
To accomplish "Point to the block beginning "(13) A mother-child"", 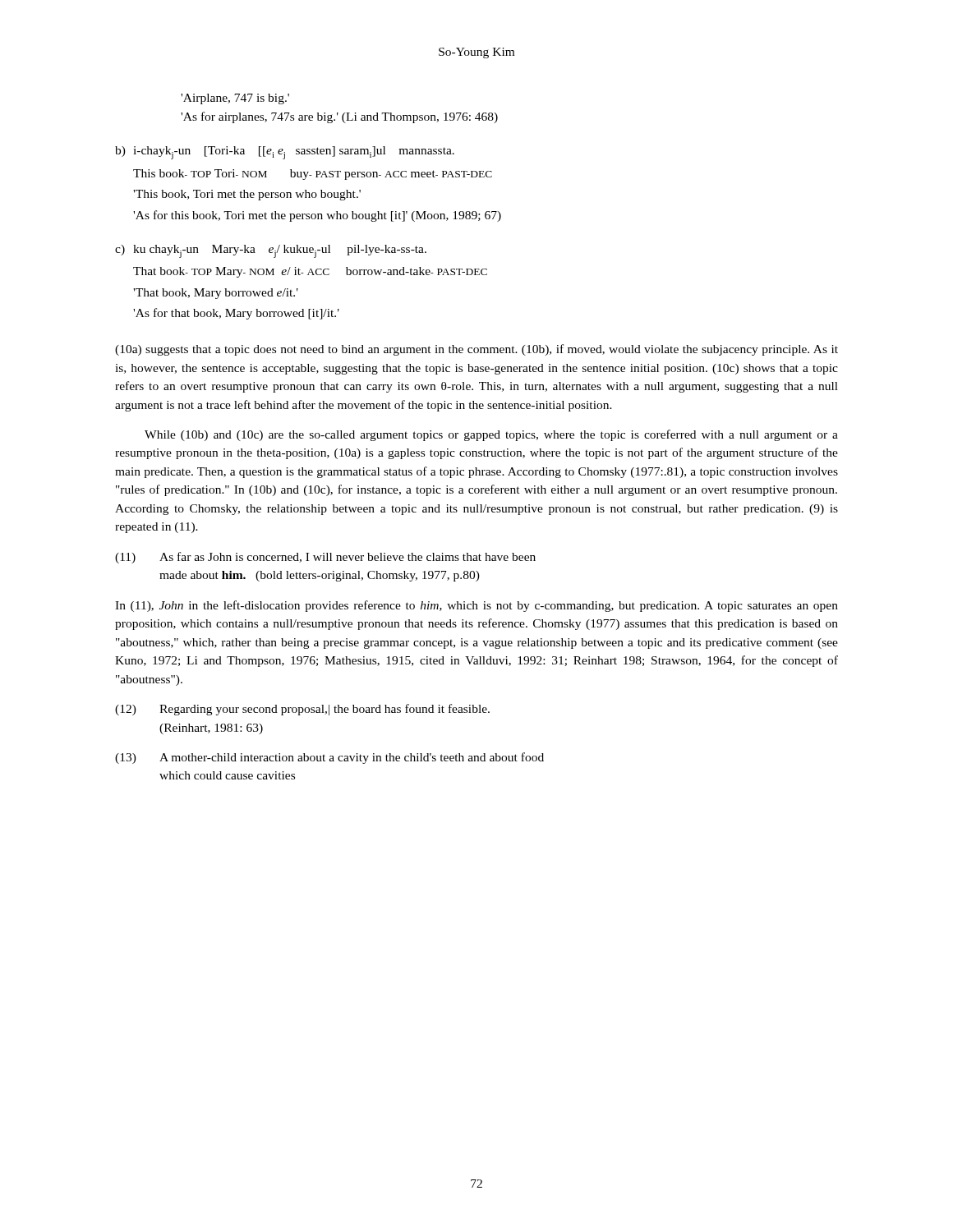I will coord(476,767).
